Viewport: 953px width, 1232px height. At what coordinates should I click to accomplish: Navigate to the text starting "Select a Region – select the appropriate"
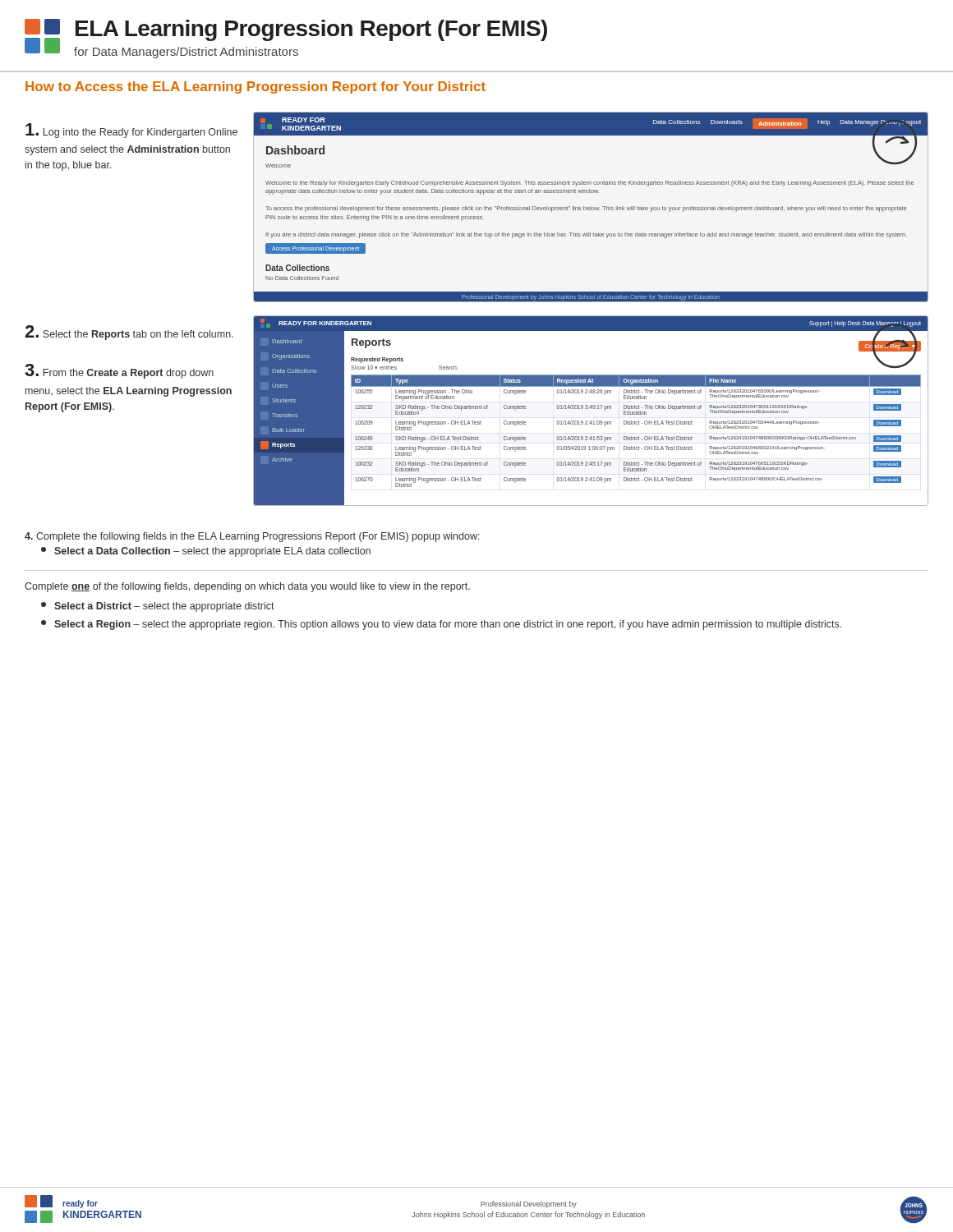[x=442, y=624]
